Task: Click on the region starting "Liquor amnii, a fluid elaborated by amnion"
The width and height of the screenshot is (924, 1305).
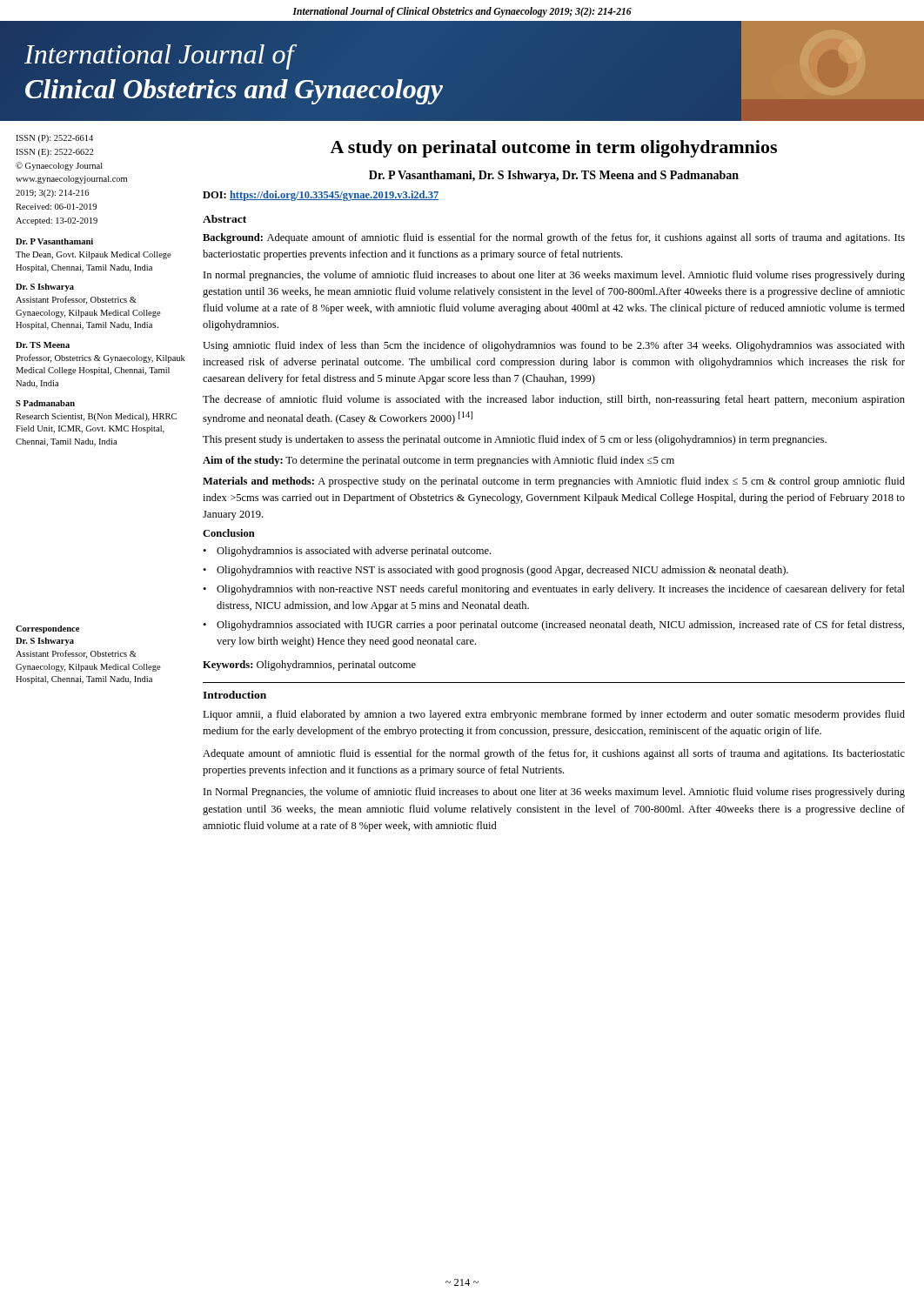Action: (x=554, y=723)
